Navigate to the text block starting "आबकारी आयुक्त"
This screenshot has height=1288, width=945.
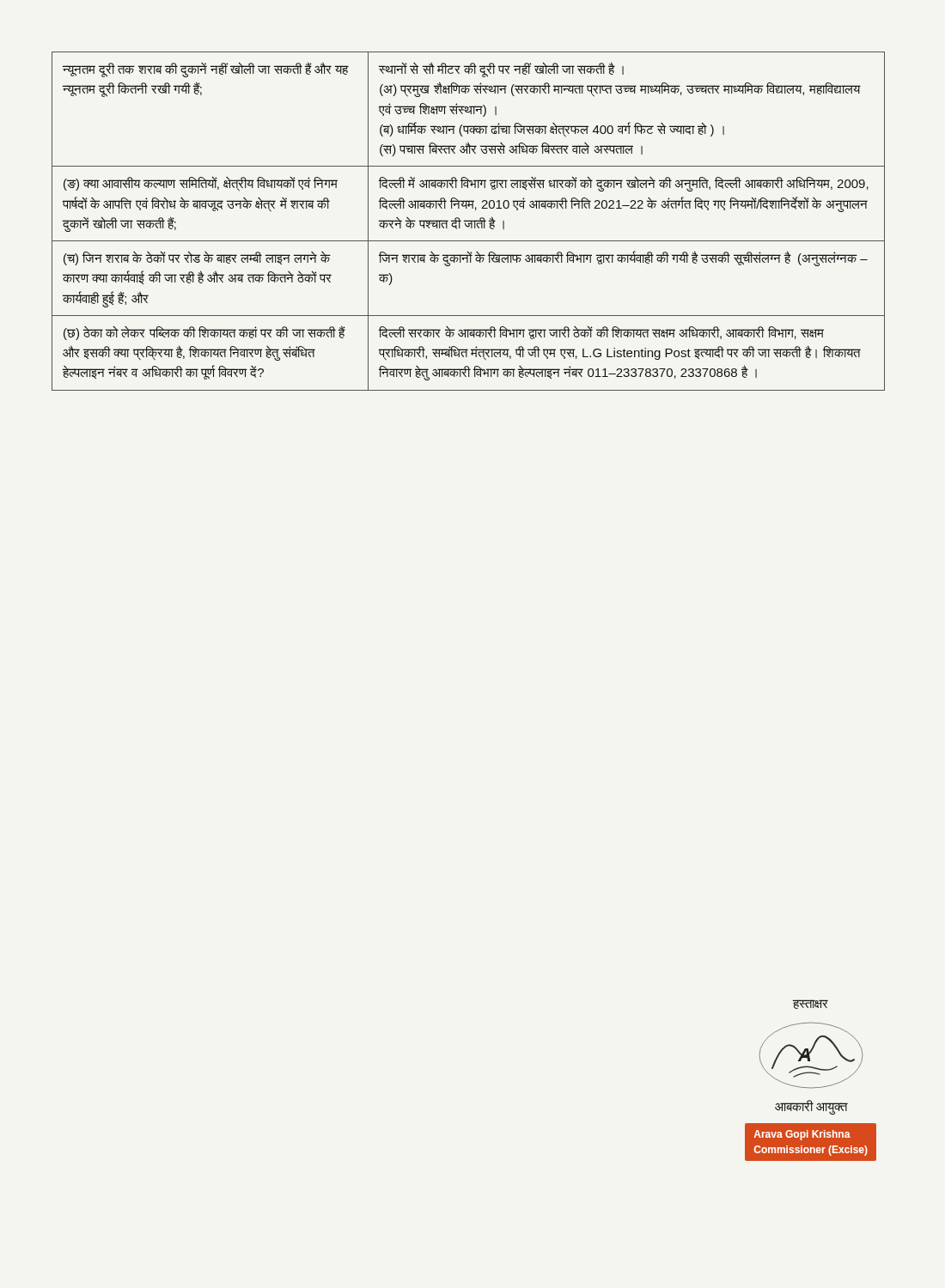pyautogui.click(x=811, y=1106)
